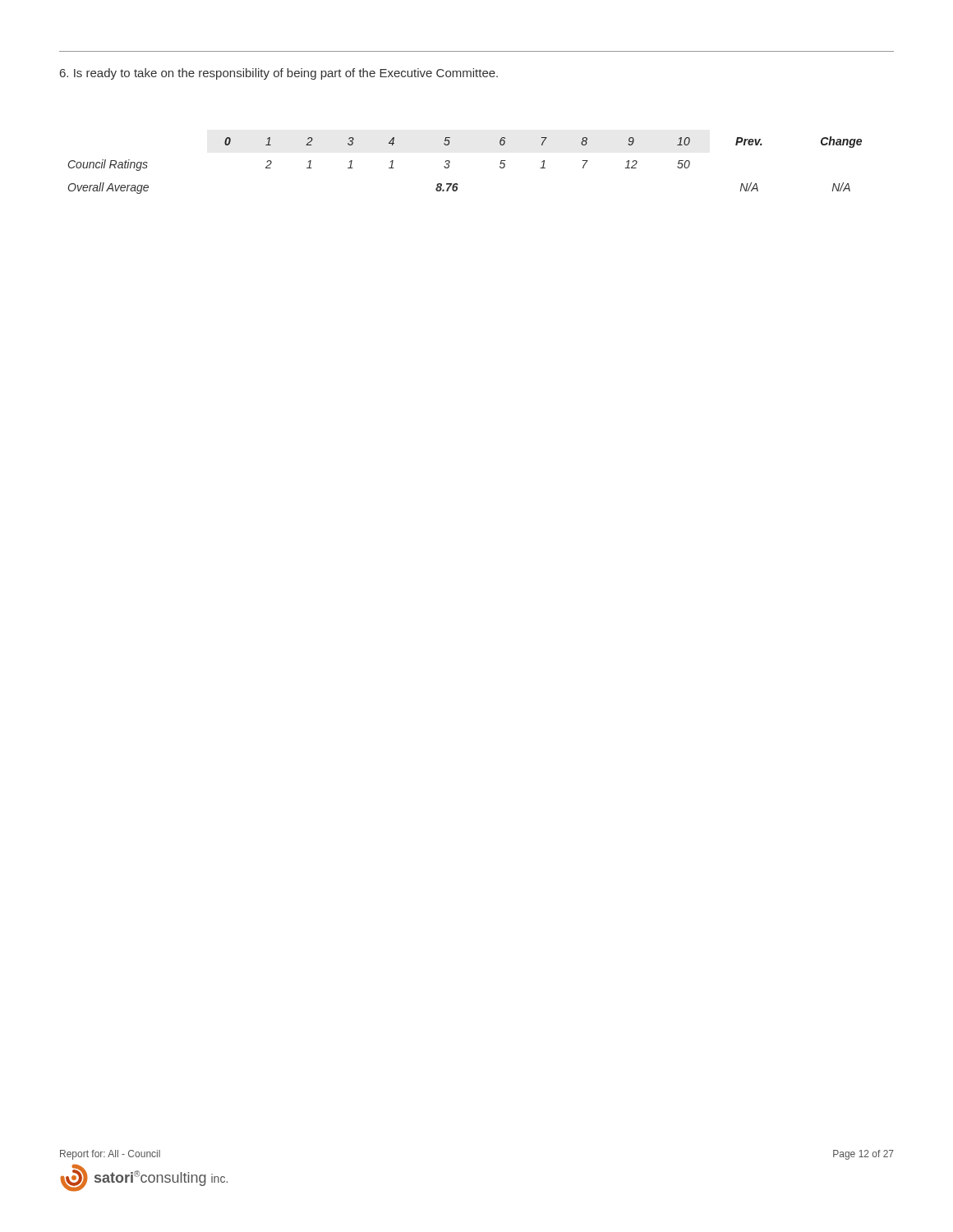
Task: Select the table that reads "Overall Average"
Action: (476, 164)
